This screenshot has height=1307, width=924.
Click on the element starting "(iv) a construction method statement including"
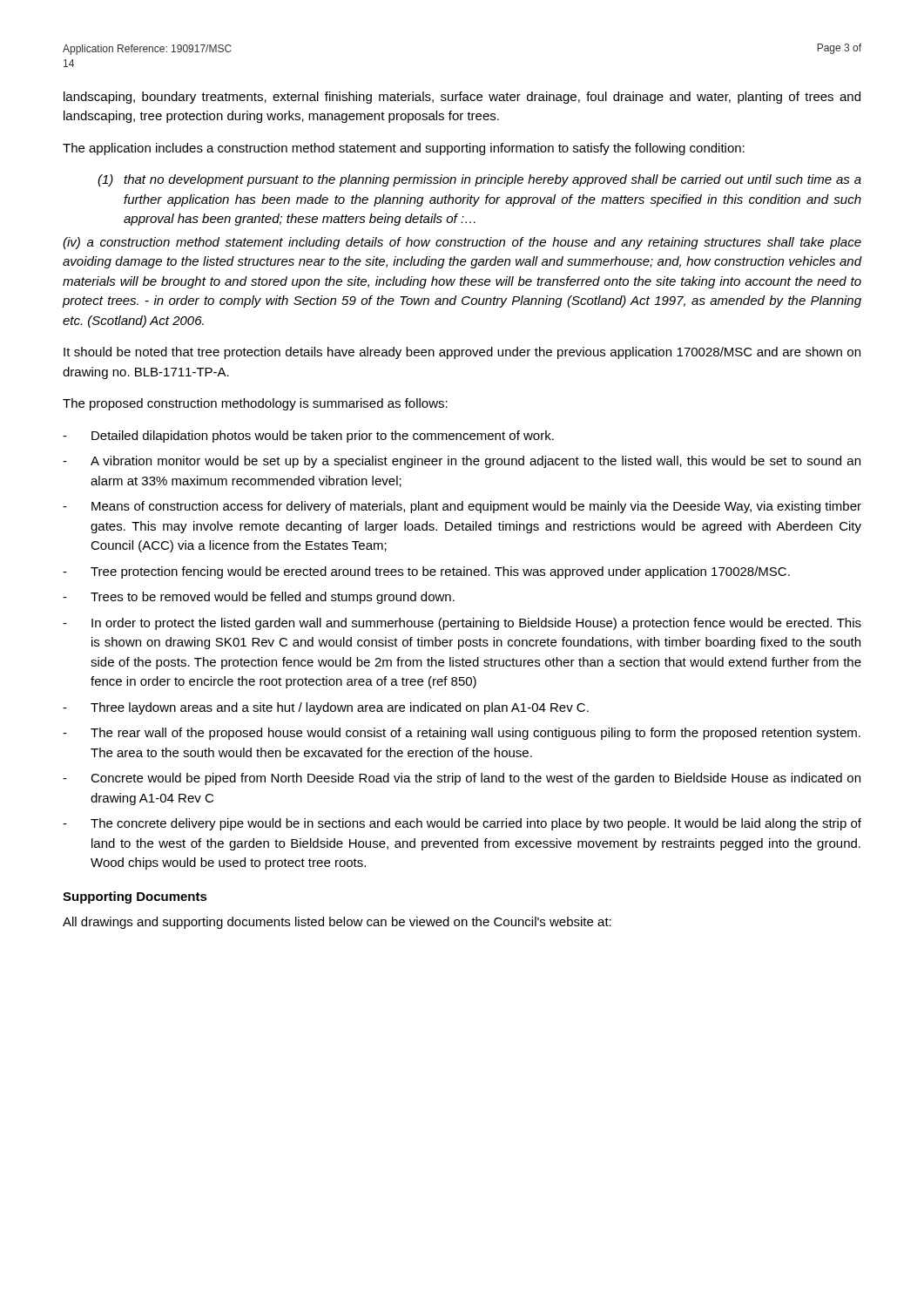pyautogui.click(x=462, y=281)
